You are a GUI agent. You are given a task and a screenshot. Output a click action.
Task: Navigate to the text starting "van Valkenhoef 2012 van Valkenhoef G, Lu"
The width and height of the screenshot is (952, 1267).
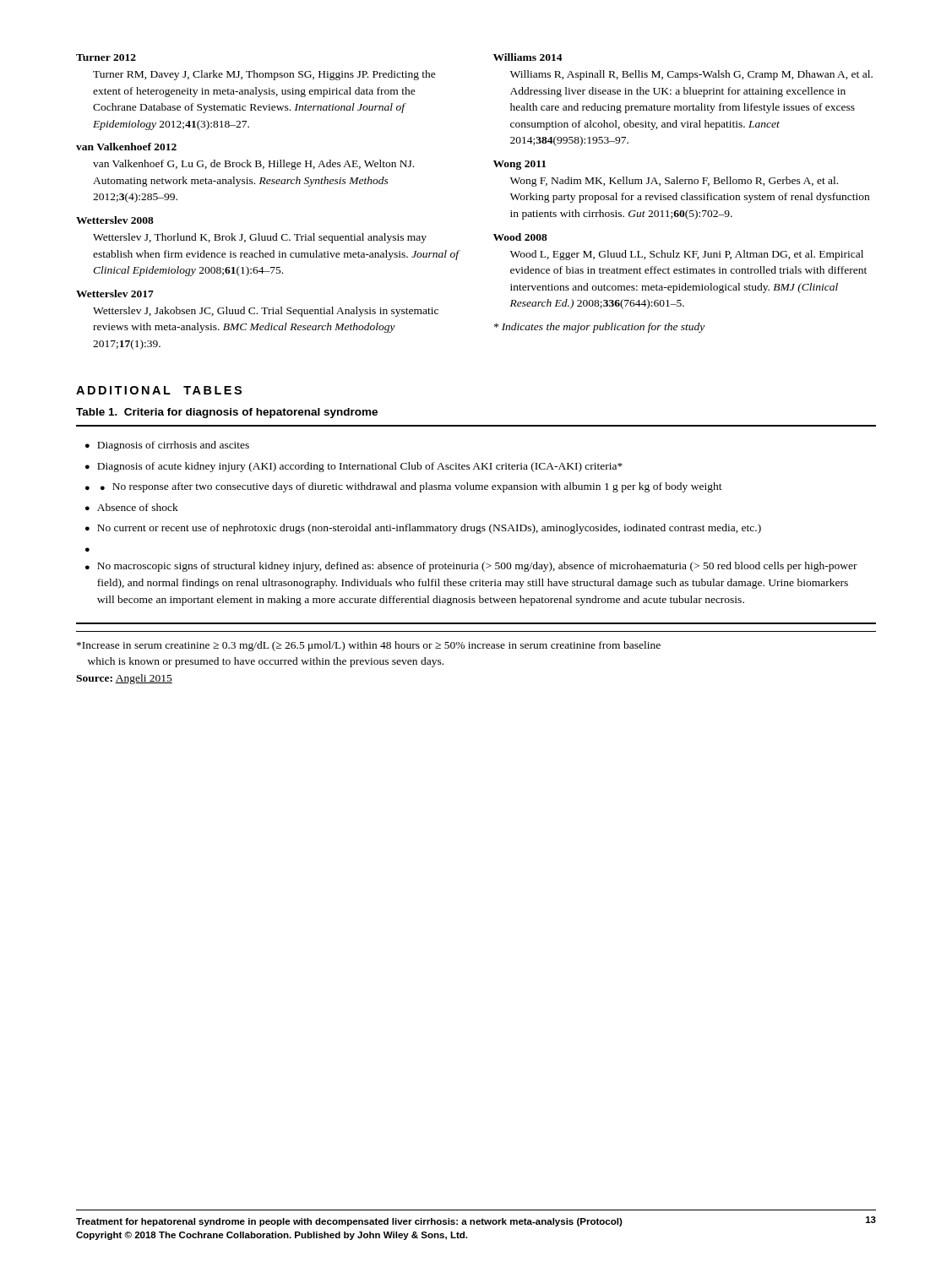tap(268, 173)
